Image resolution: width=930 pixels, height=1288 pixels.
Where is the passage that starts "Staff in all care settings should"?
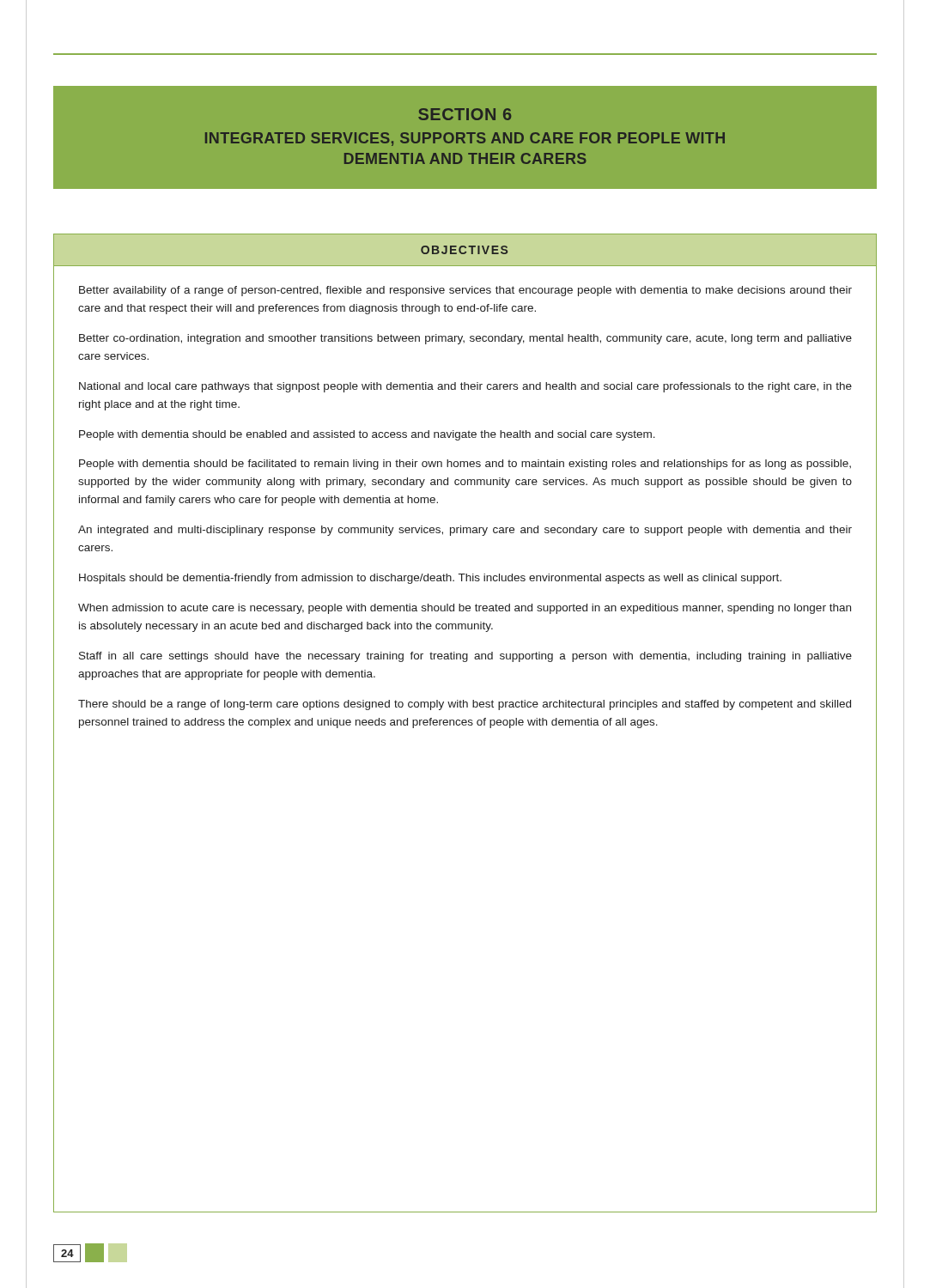(465, 664)
